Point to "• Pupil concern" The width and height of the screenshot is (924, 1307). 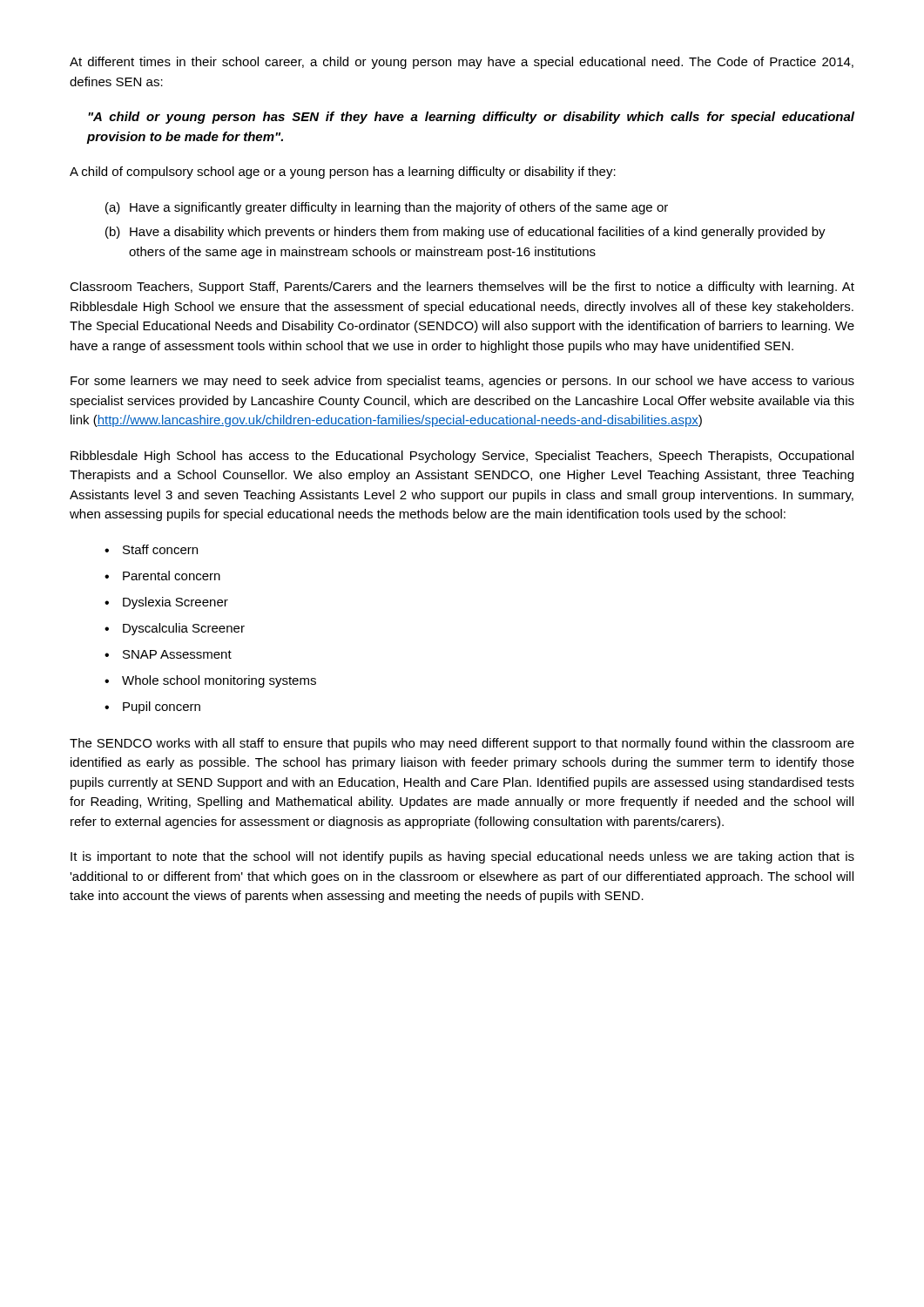[x=152, y=708]
